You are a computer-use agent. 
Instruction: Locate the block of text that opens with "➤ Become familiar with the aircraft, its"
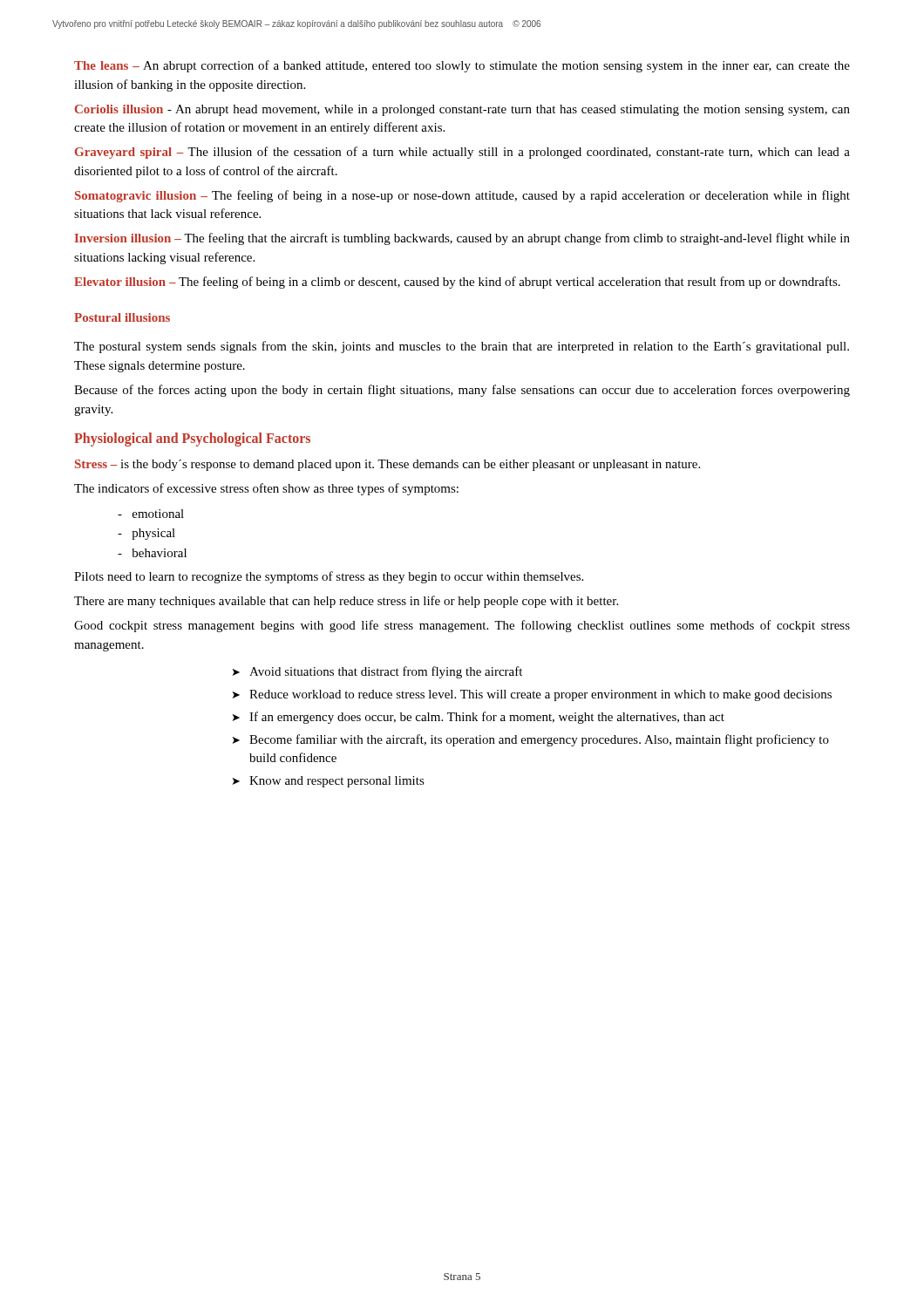[540, 749]
